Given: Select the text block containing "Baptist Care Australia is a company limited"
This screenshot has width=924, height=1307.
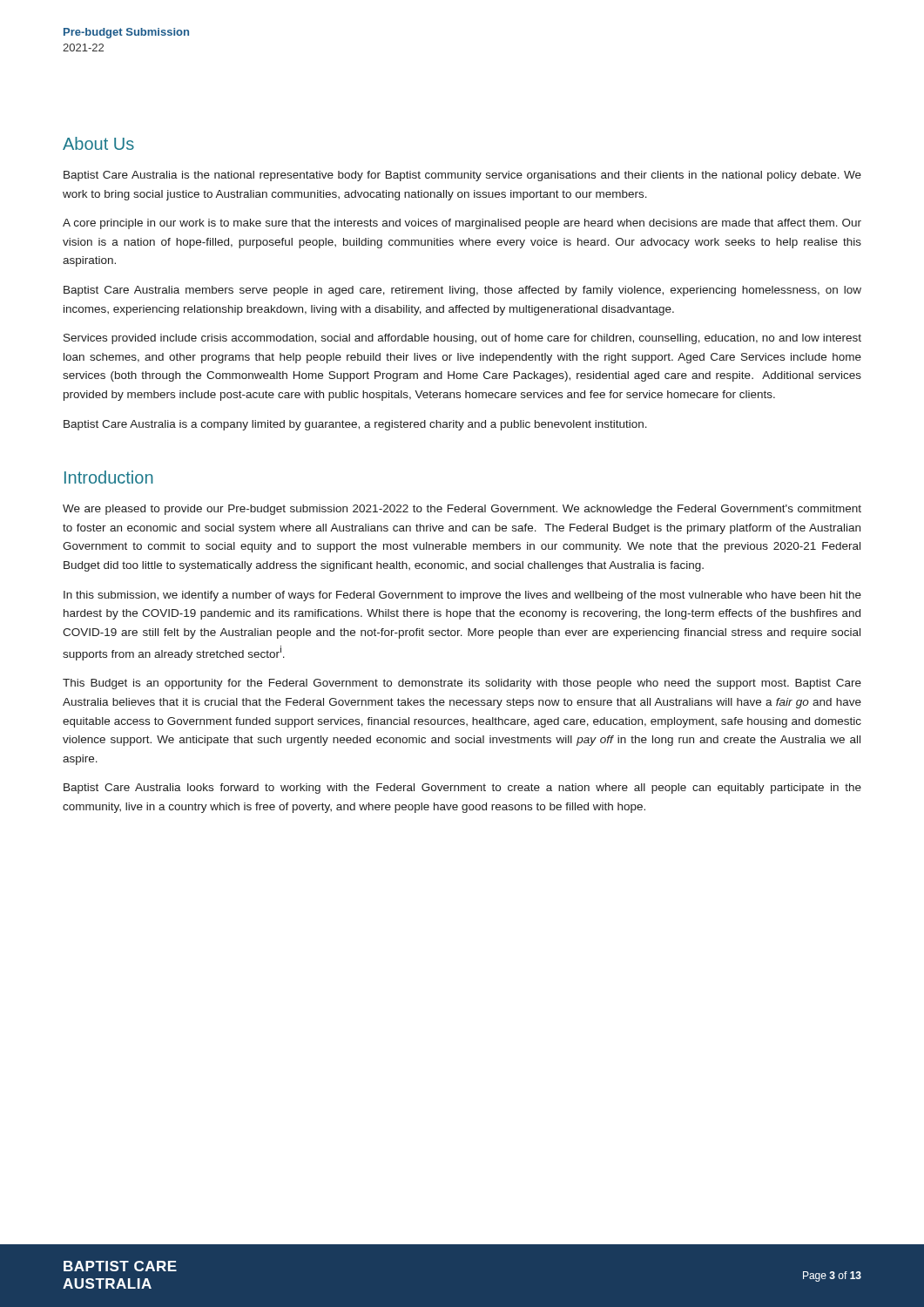Looking at the screenshot, I should 355,423.
